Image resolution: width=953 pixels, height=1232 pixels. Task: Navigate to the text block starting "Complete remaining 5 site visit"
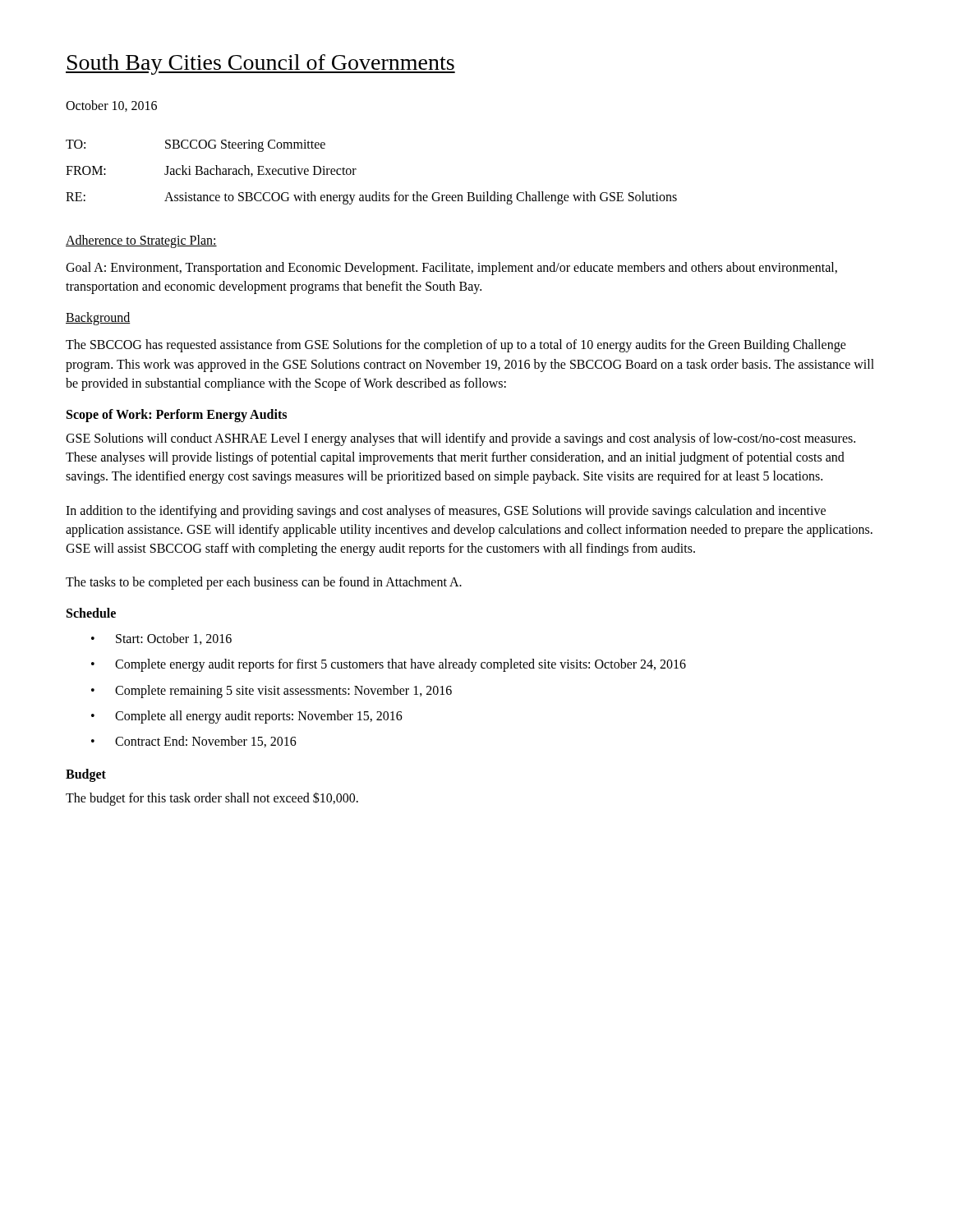(284, 690)
